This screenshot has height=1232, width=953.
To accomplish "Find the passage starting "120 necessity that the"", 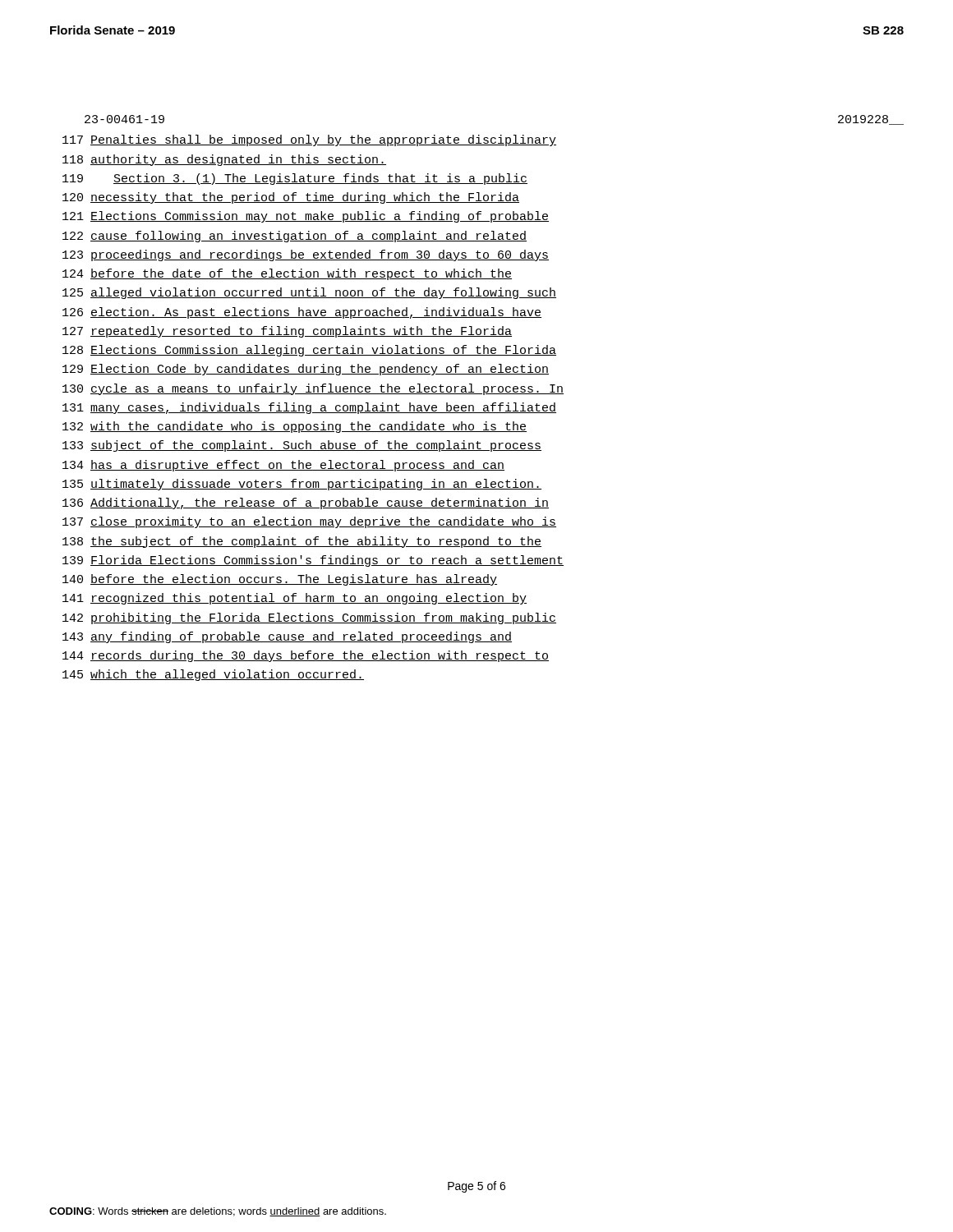I will coord(476,198).
